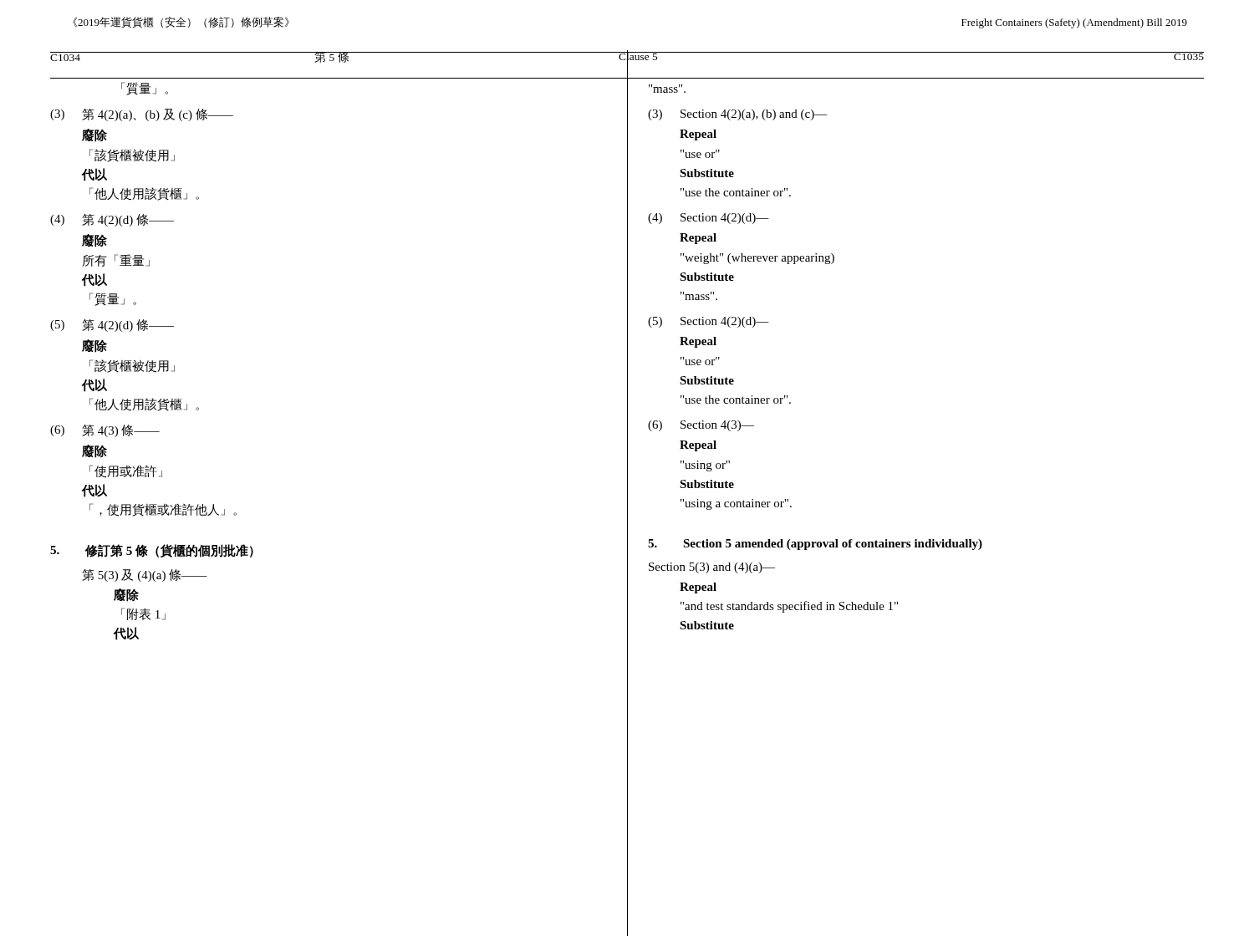Screen dimensions: 952x1254
Task: Click on the text block that reads "Section 5(3) and (4)(a)—"
Action: tap(712, 568)
